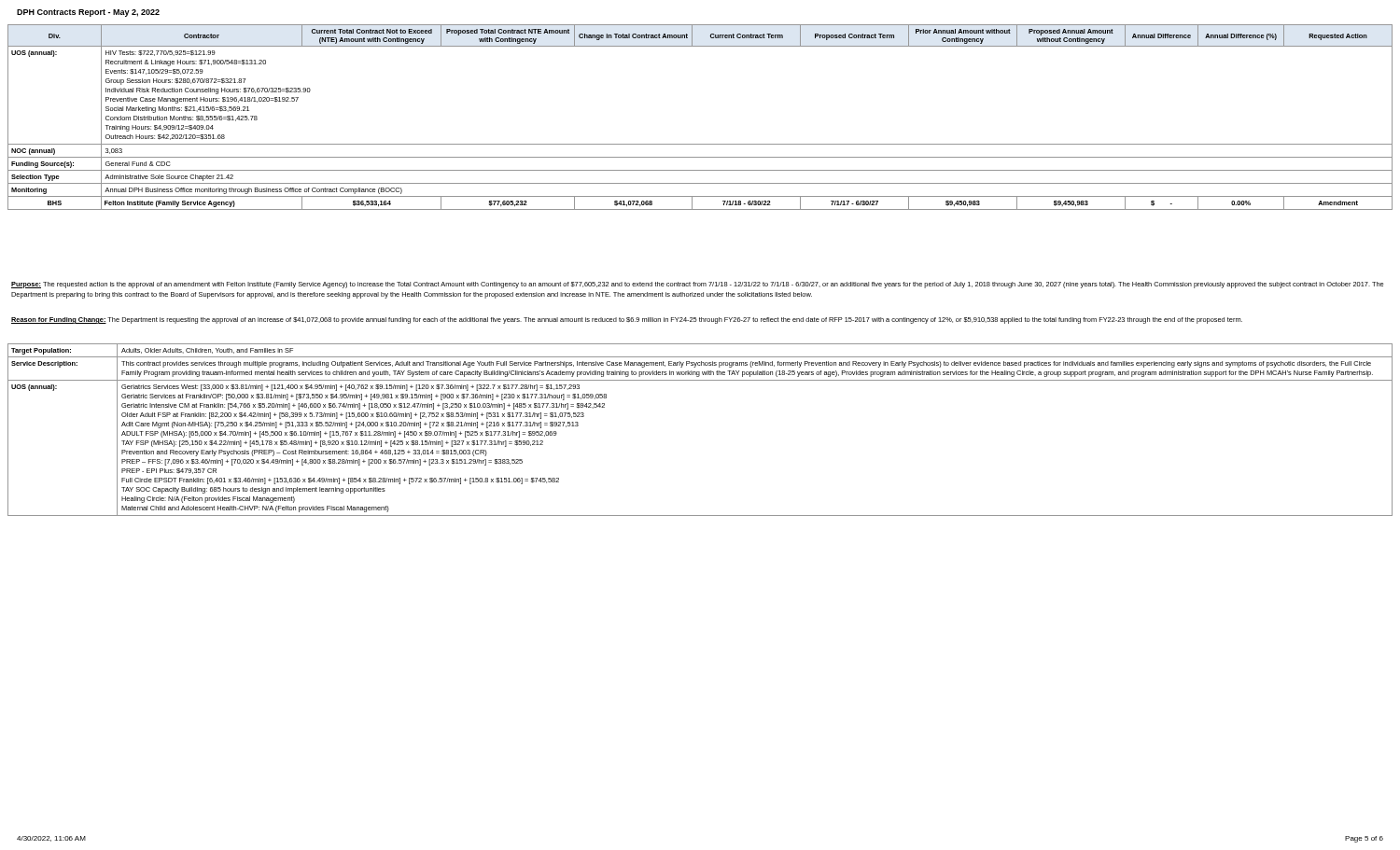This screenshot has width=1400, height=850.
Task: Click on the table containing "7/1/18 - 6/30/22"
Action: [x=700, y=117]
